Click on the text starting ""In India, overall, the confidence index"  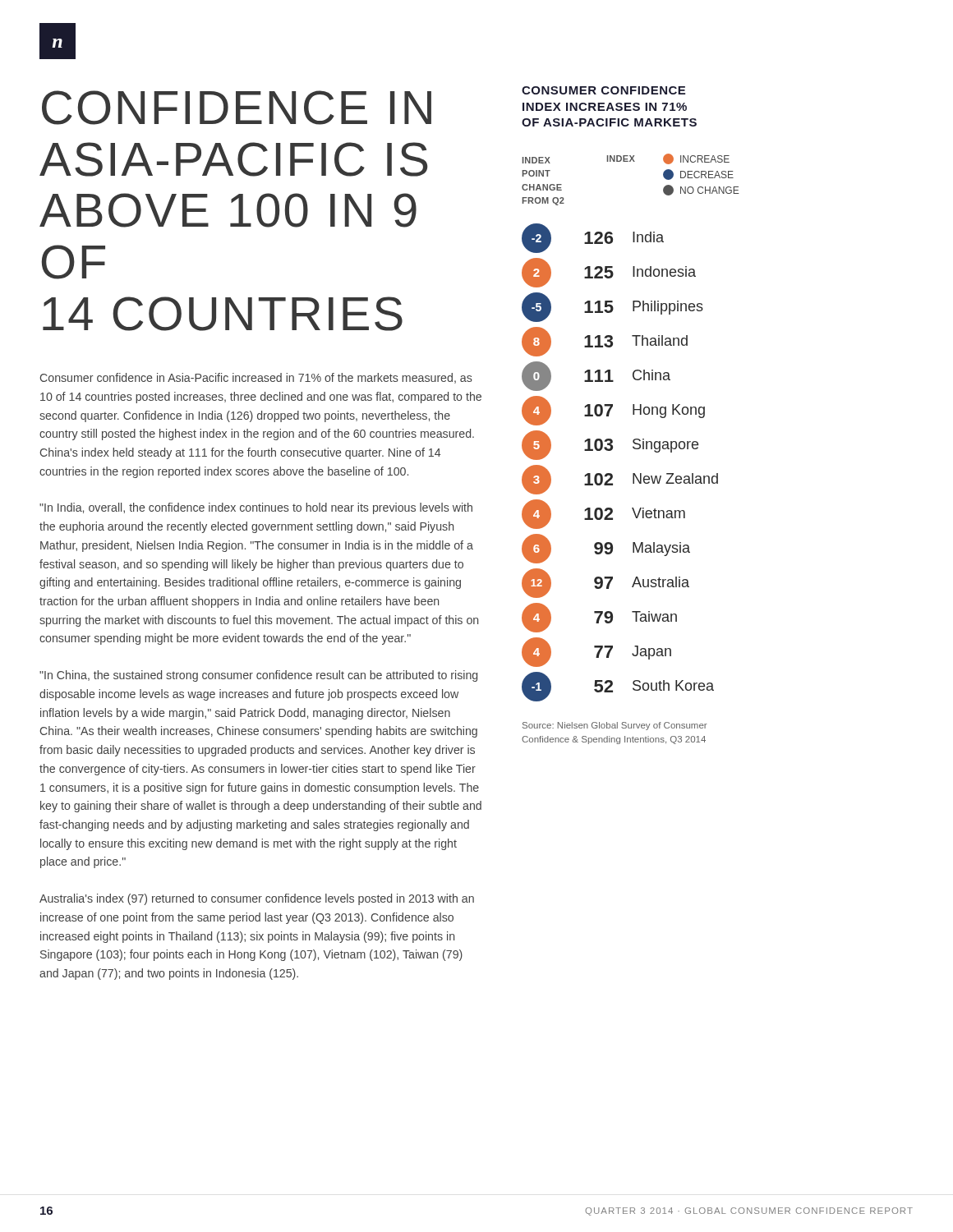(x=261, y=574)
